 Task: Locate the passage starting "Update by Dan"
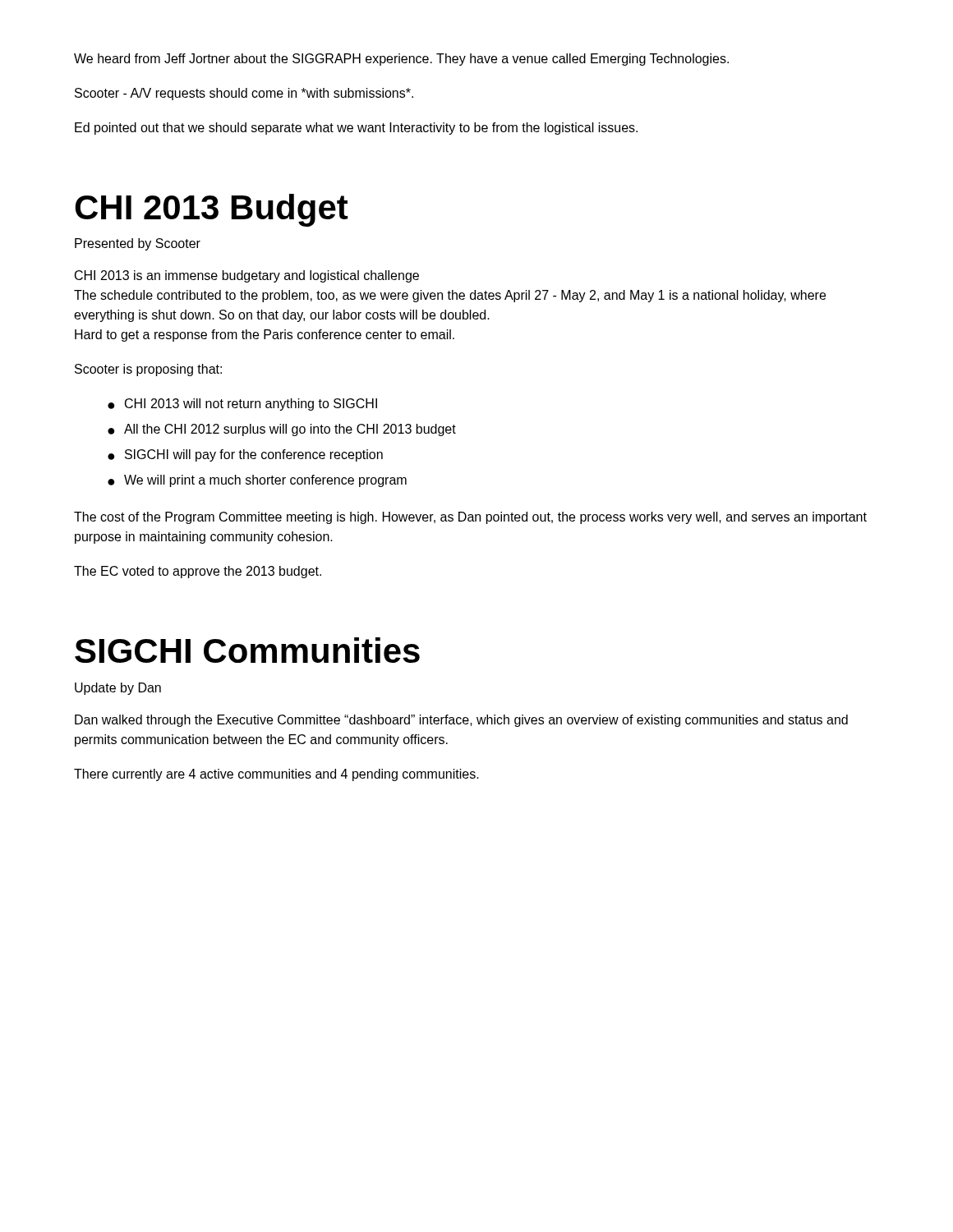tap(118, 688)
